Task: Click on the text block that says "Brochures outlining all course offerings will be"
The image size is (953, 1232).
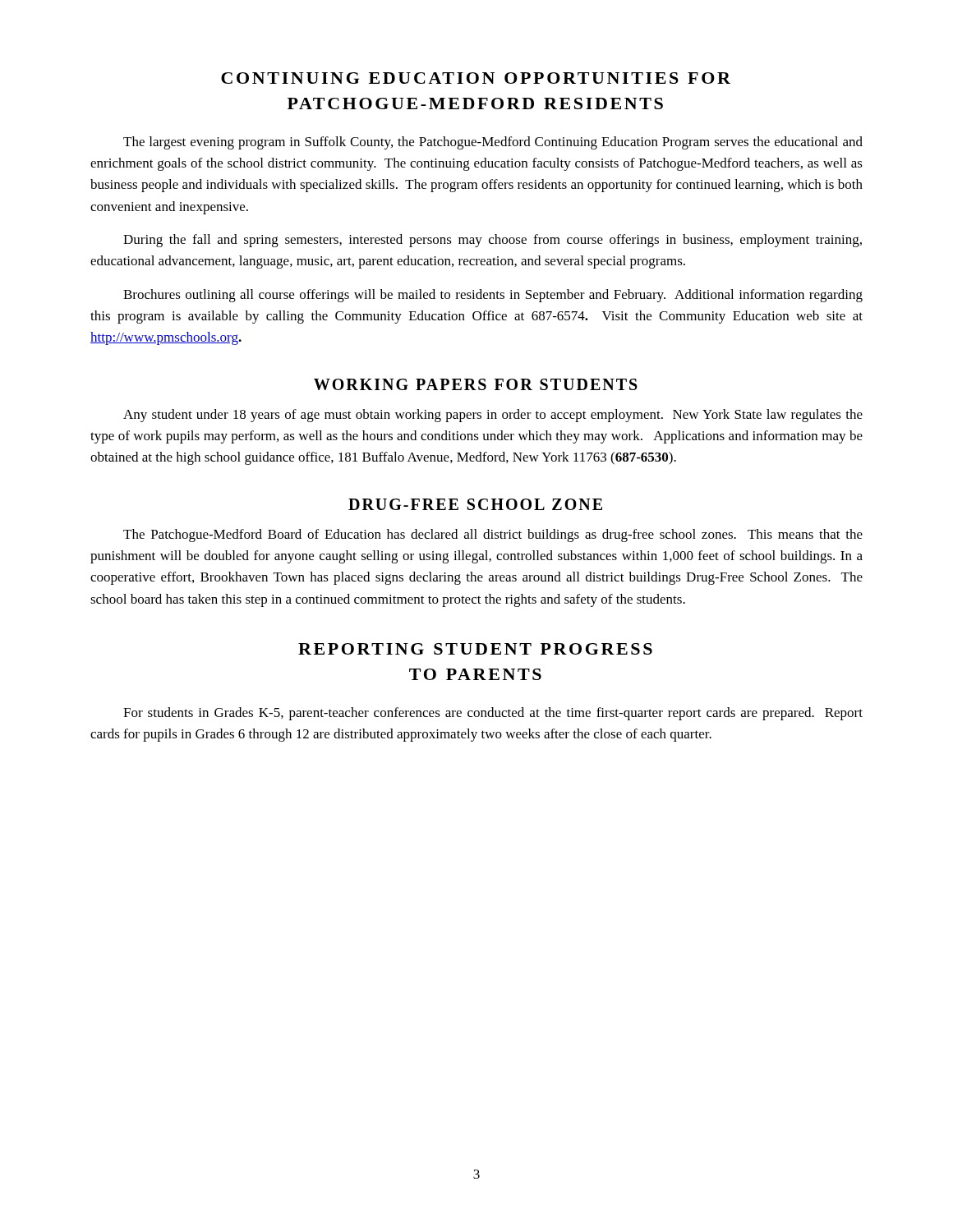Action: (x=476, y=316)
